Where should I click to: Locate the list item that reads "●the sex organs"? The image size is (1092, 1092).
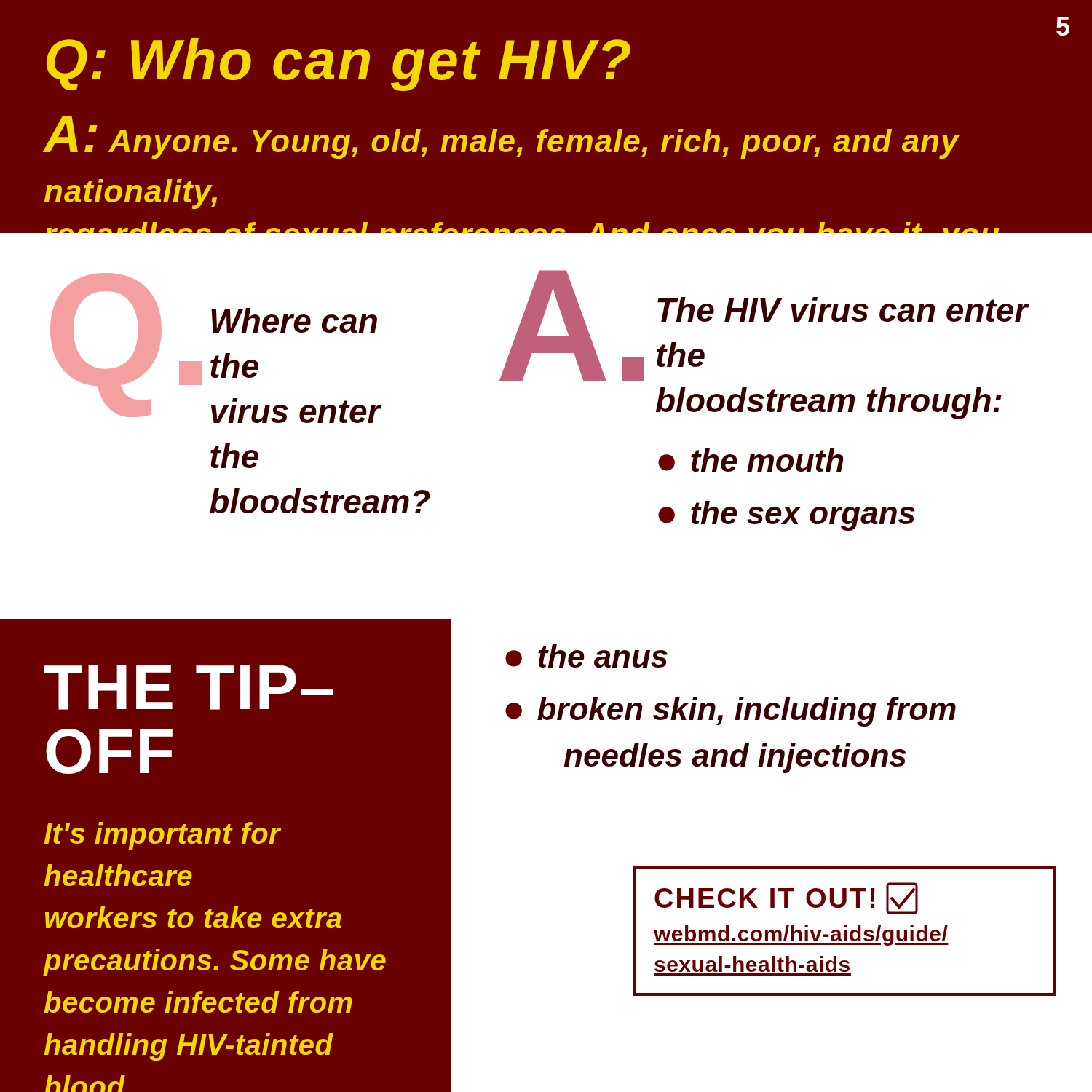[786, 513]
